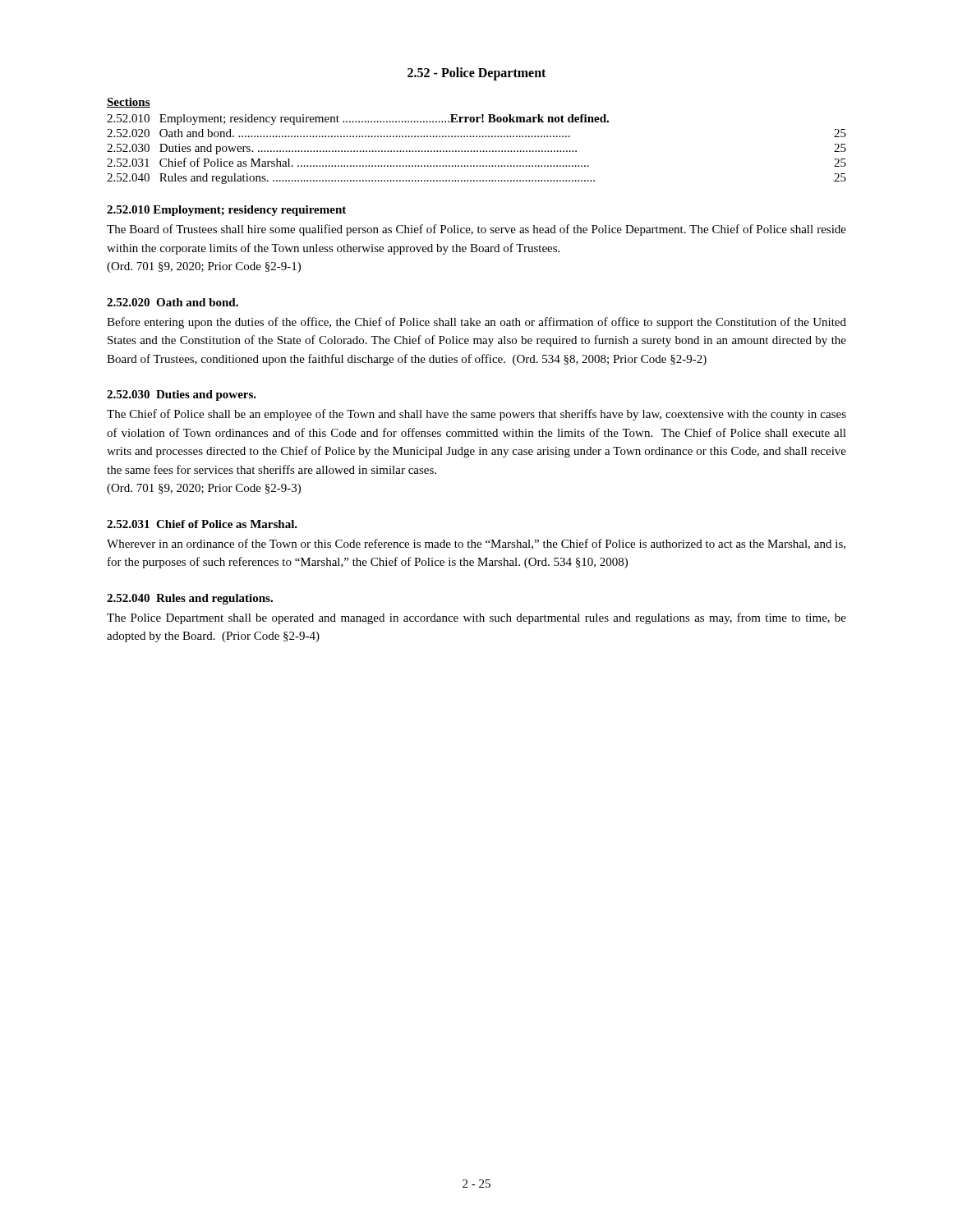Find the text block with the text "The Police Department"

476,626
